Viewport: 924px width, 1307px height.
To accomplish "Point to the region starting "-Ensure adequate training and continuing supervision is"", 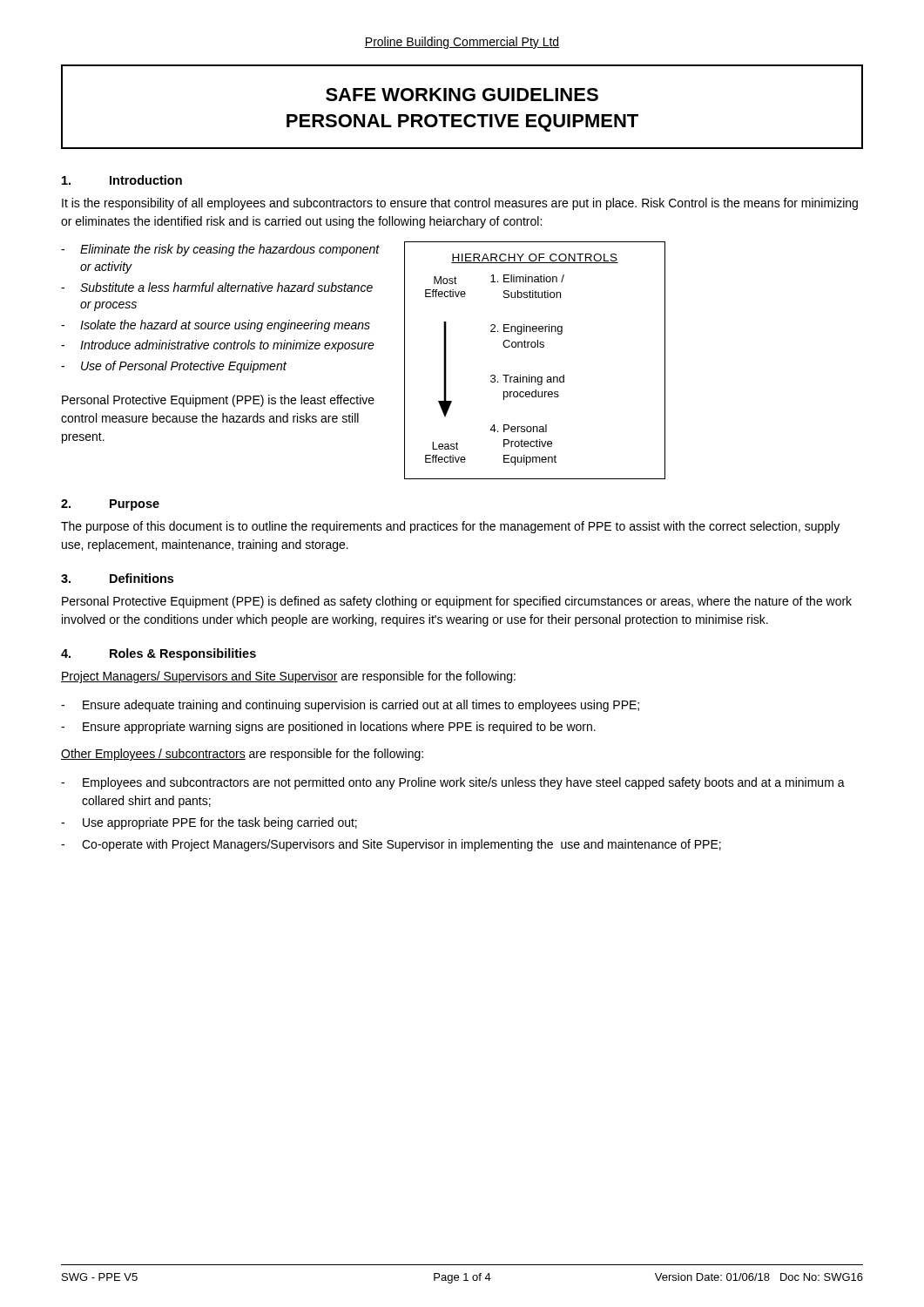I will pos(462,706).
